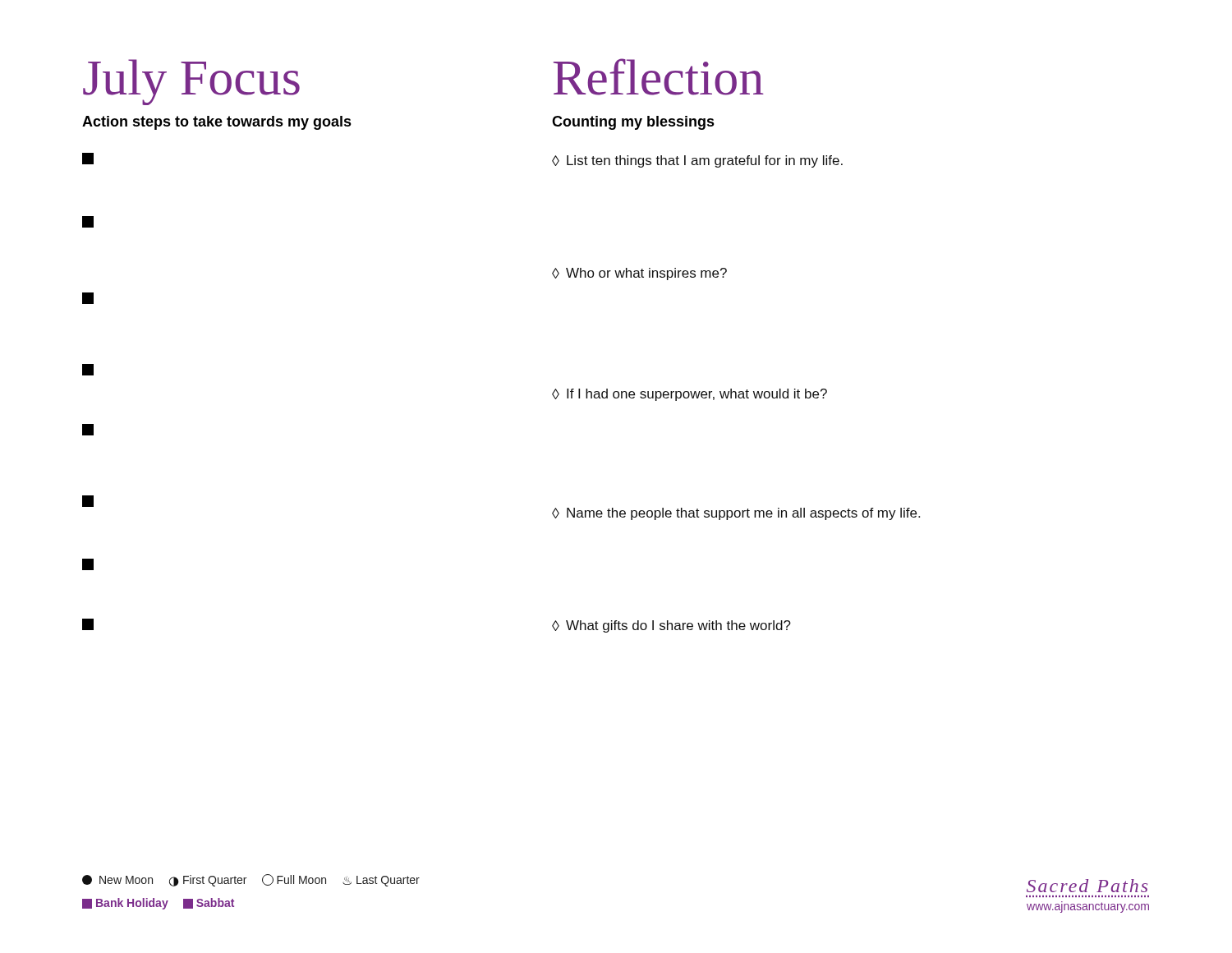Where is the passage that starts "◊ If I had one superpower, what would"?

tap(690, 395)
